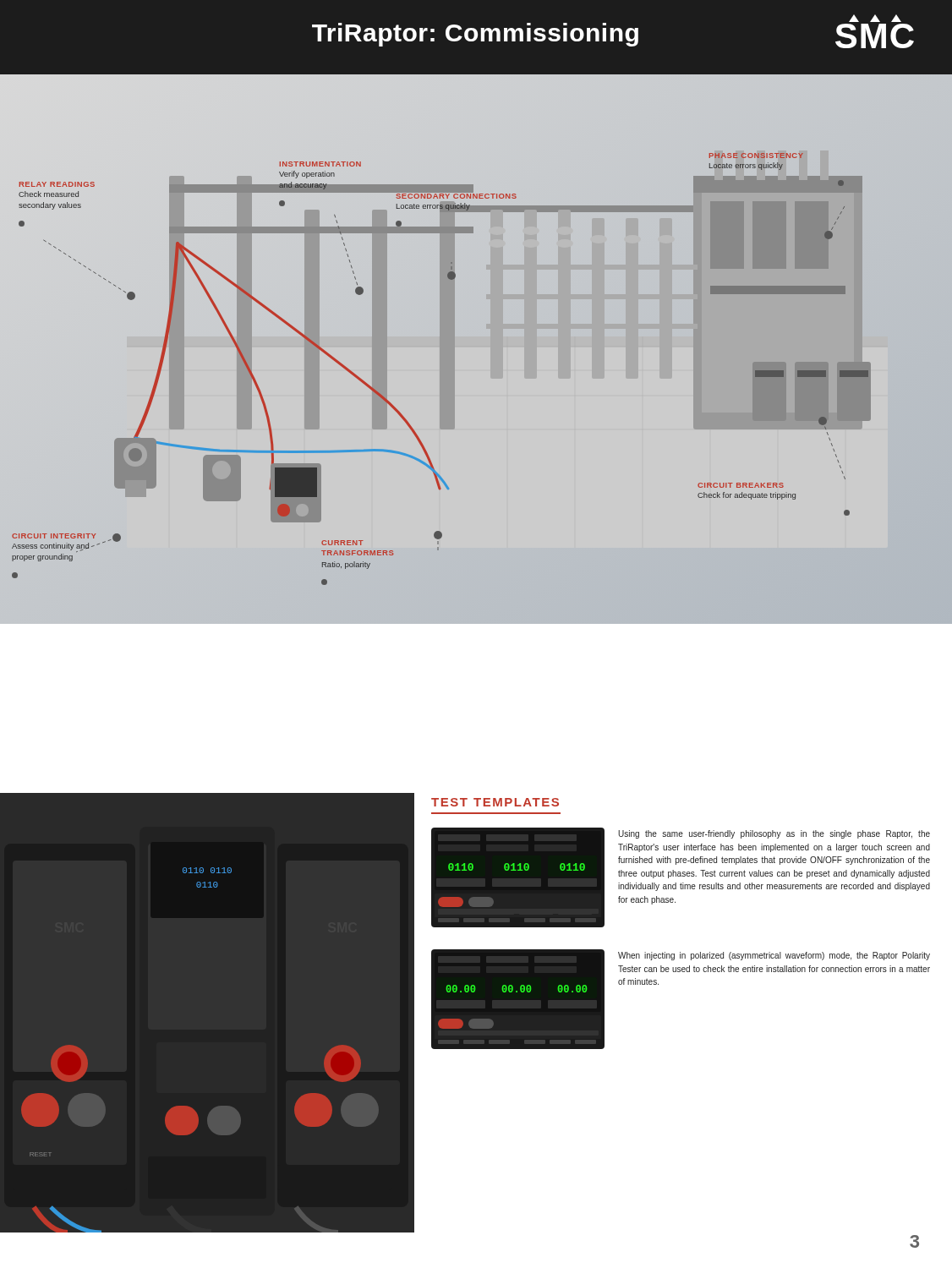Find the caption that reads "CIRCUIT INTEGRITY Assess continuity andproper grounding"
The height and width of the screenshot is (1268, 952).
(x=77, y=556)
